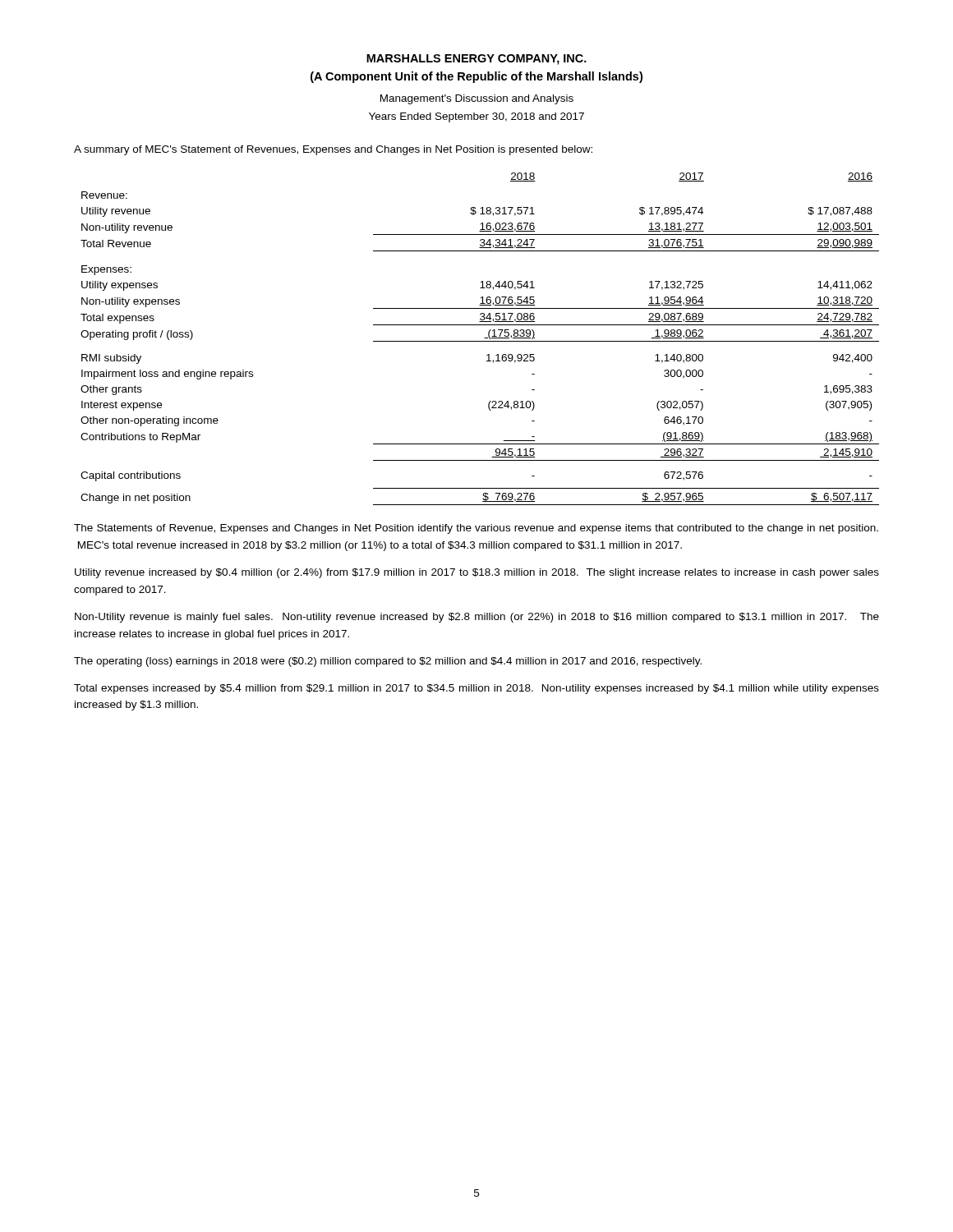Point to the title beginning "MARSHALLS ENERGY COMPANY, INC. (A Component"
953x1232 pixels.
476,68
